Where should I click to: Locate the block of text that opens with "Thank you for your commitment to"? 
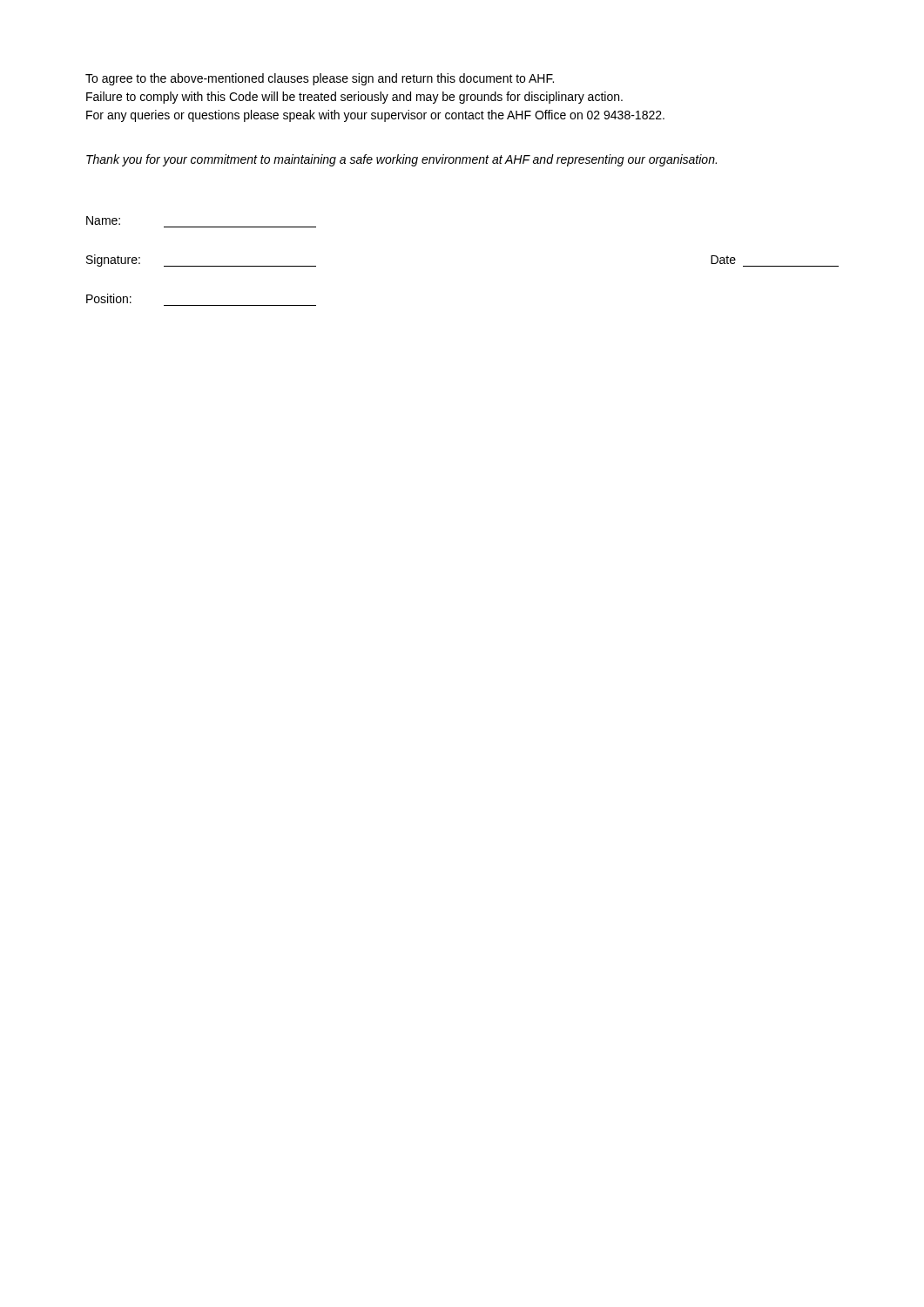[x=402, y=159]
